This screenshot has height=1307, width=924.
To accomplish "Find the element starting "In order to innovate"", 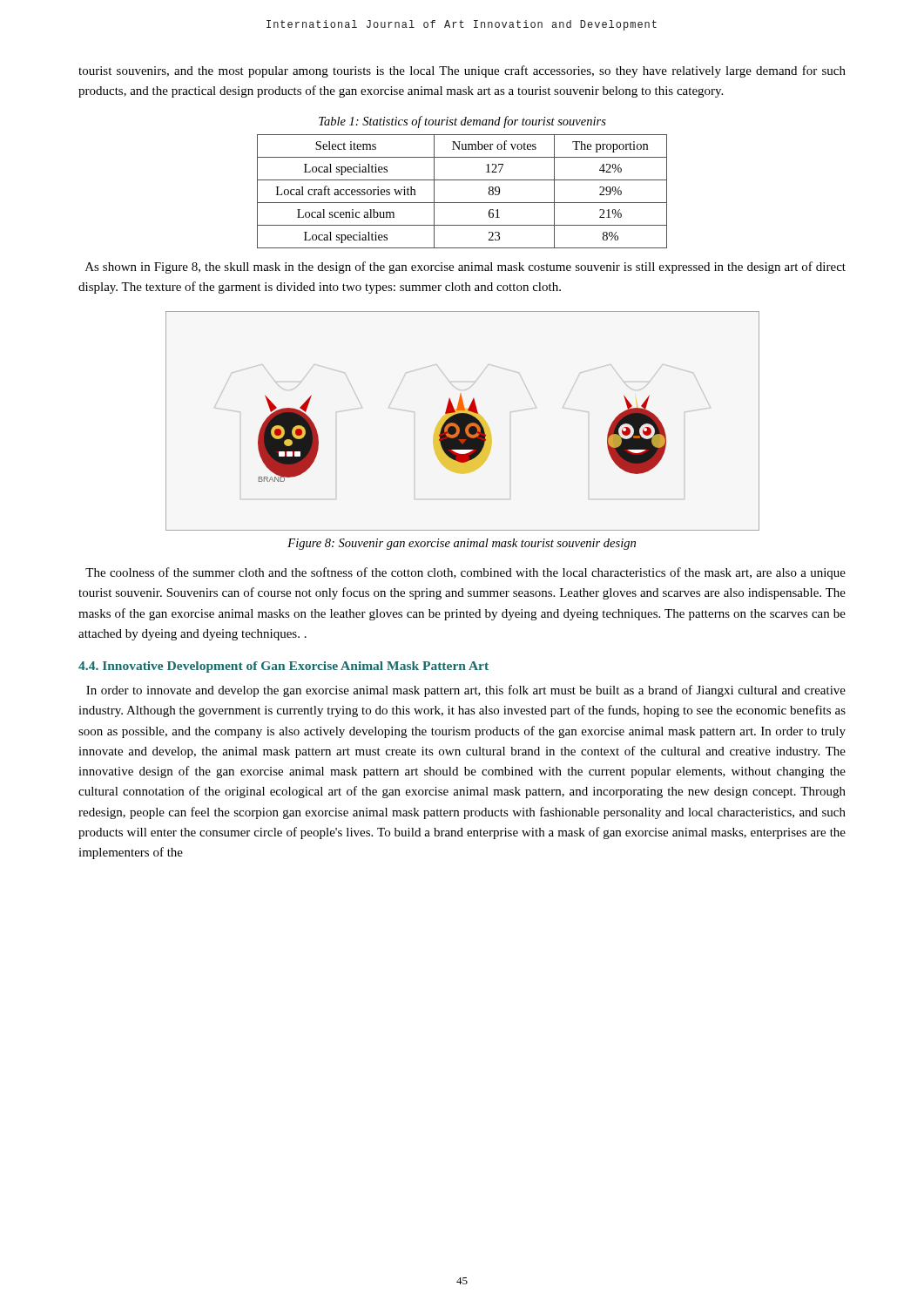I will [x=462, y=771].
